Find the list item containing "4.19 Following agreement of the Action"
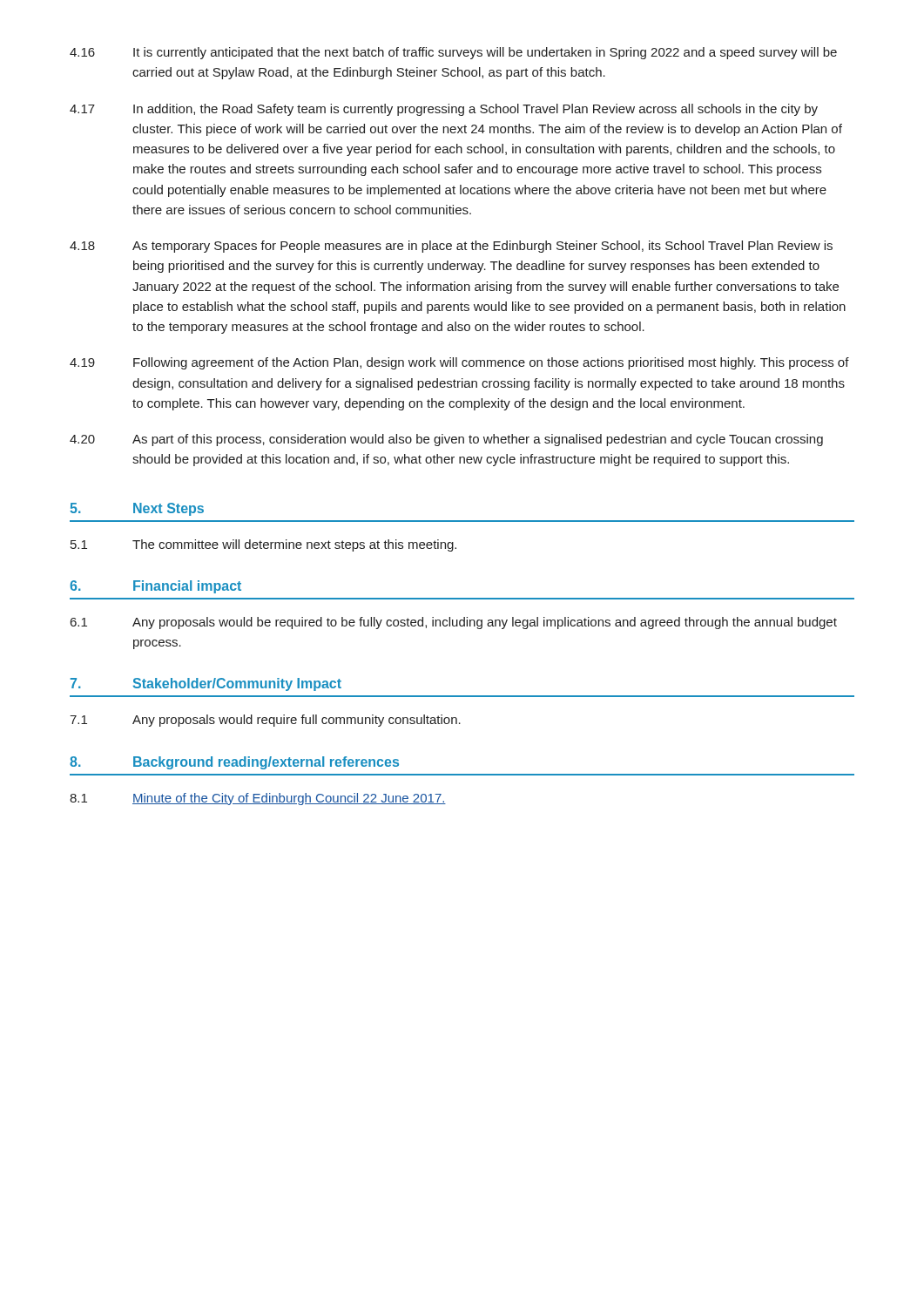The width and height of the screenshot is (924, 1307). click(462, 383)
